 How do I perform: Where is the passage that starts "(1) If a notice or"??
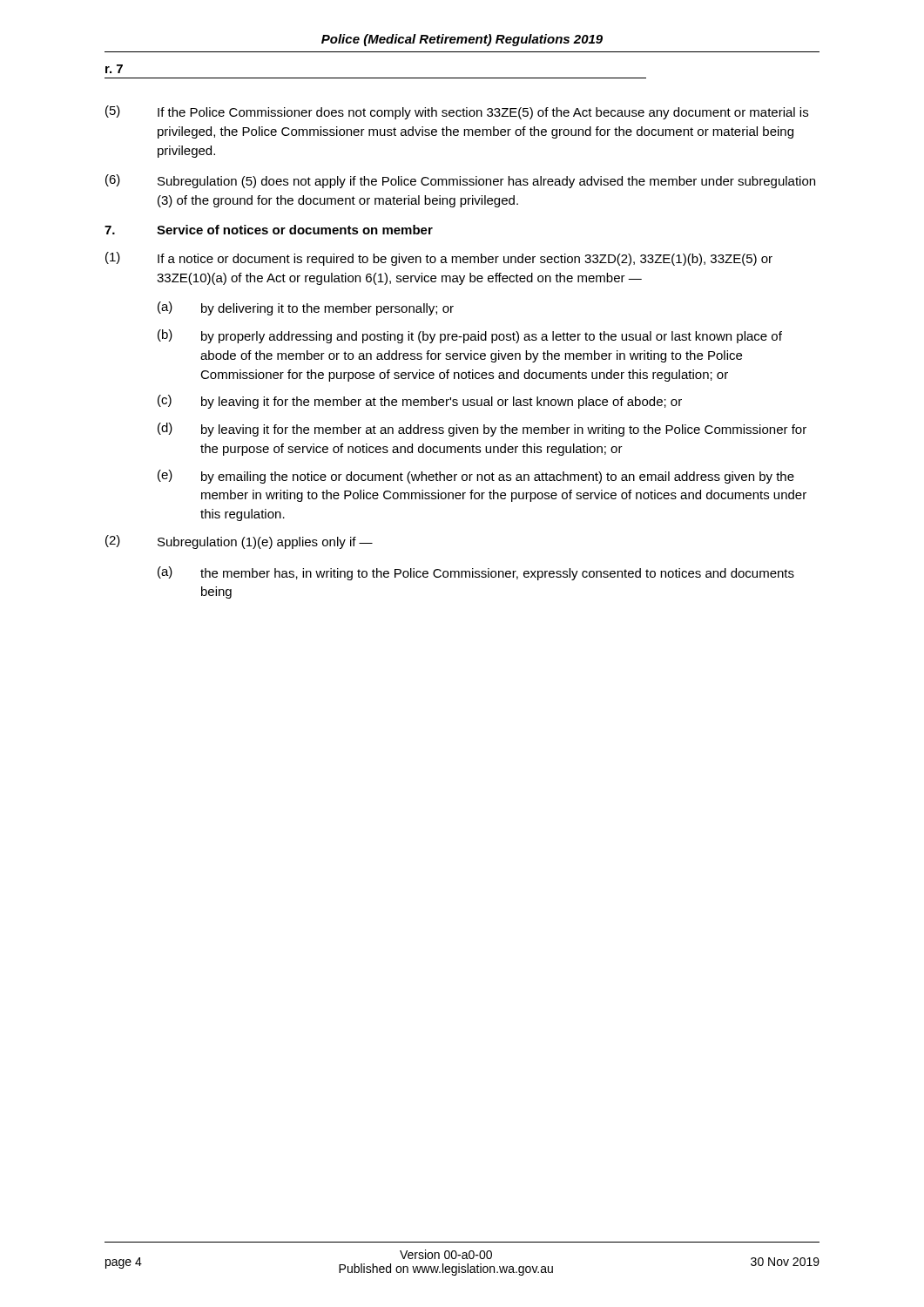462,268
